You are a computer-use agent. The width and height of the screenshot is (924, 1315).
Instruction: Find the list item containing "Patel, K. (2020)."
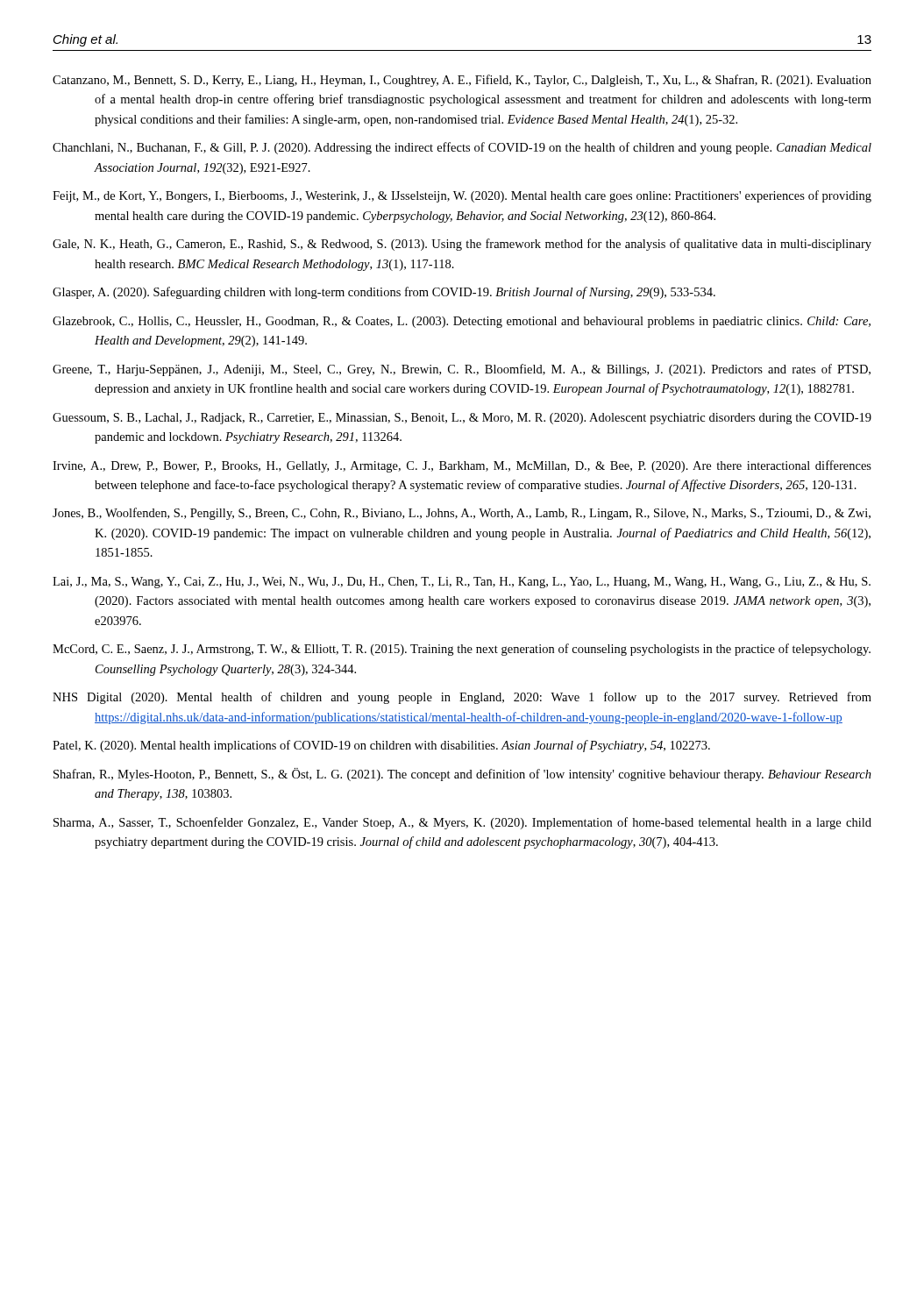[x=382, y=745]
